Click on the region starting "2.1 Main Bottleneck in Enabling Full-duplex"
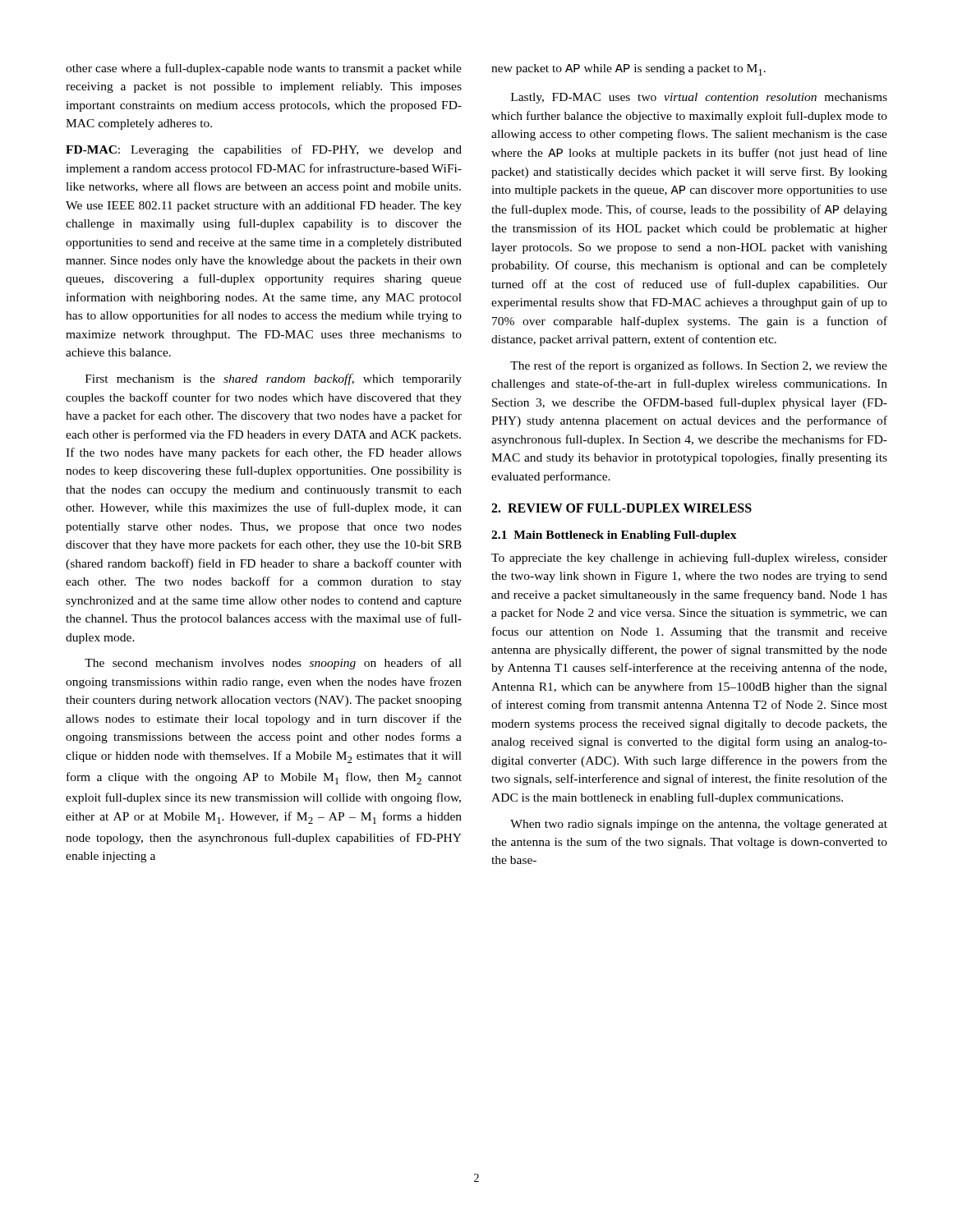The height and width of the screenshot is (1232, 953). pos(614,534)
